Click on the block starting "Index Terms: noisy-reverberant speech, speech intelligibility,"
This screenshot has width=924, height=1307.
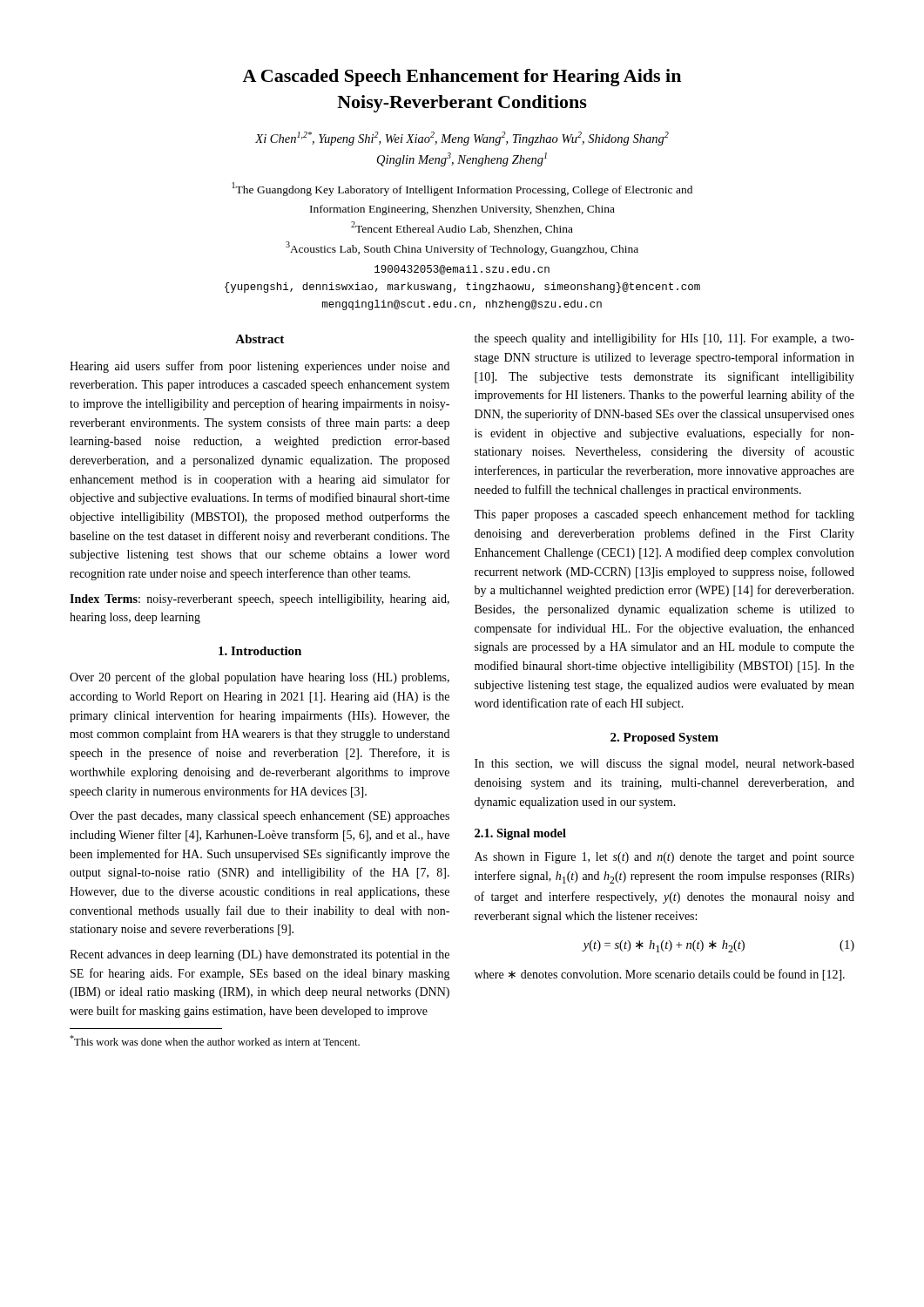point(260,609)
